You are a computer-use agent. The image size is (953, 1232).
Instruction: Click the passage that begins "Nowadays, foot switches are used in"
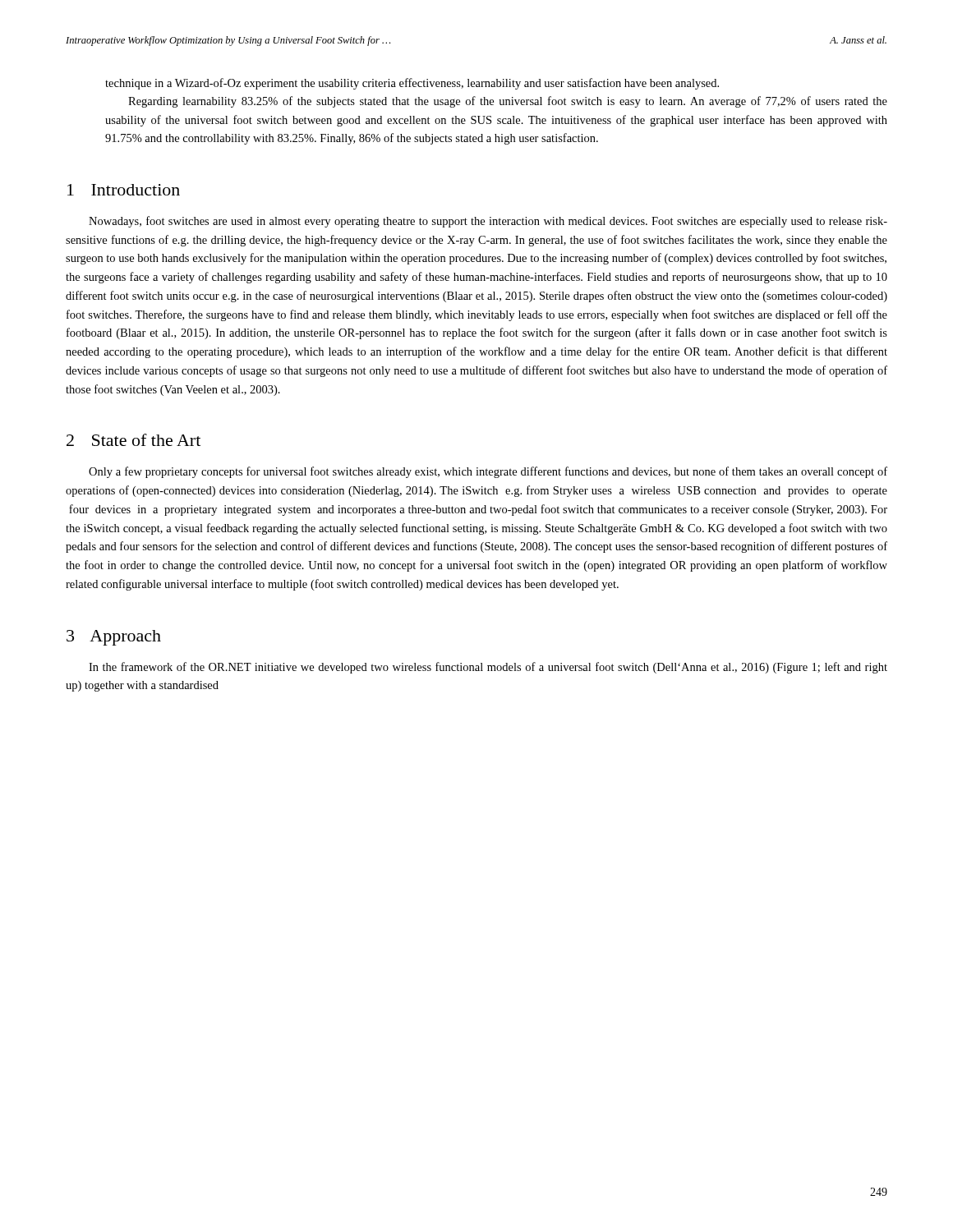[476, 305]
